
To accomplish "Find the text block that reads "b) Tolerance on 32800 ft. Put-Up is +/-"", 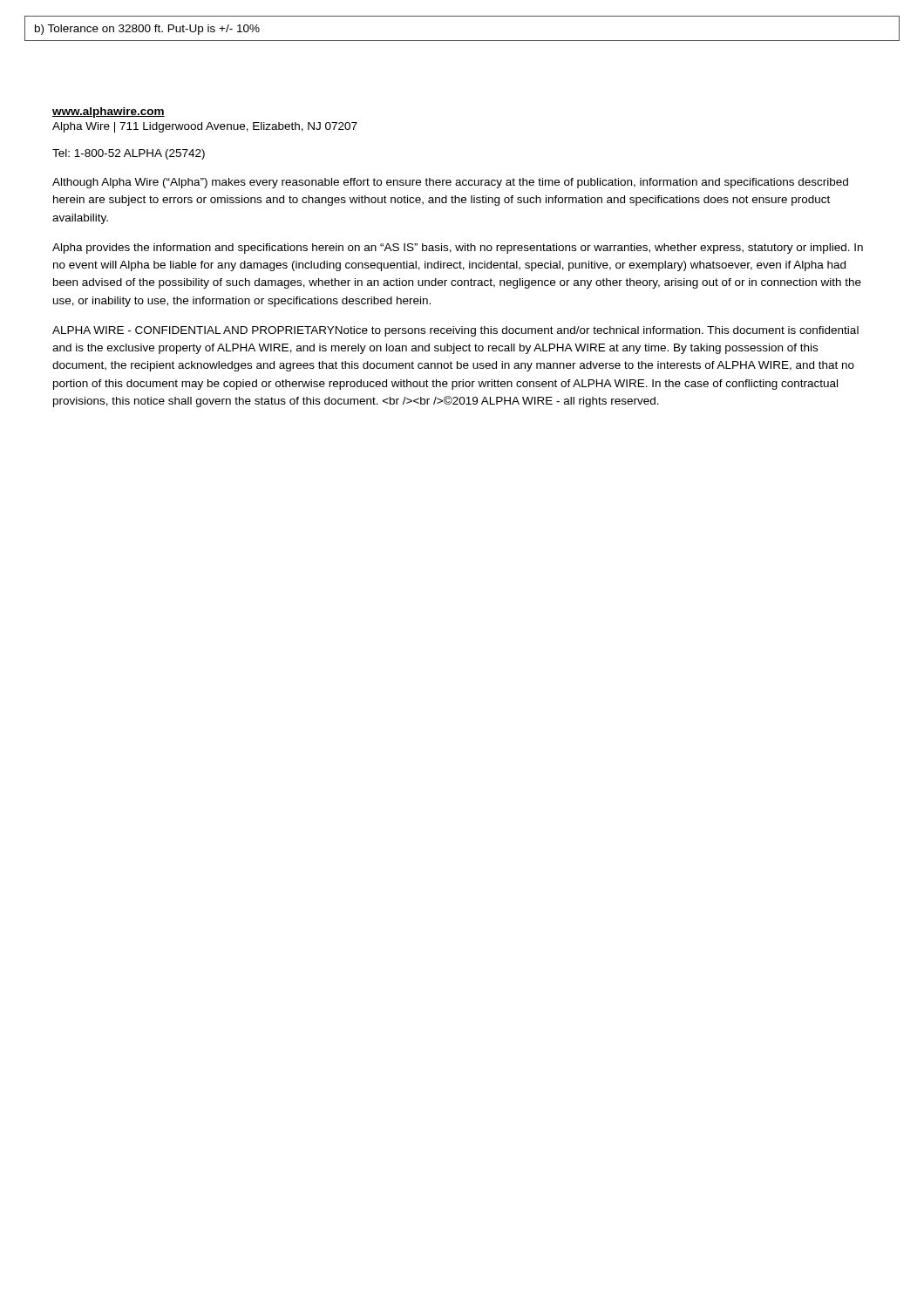I will pos(147,28).
